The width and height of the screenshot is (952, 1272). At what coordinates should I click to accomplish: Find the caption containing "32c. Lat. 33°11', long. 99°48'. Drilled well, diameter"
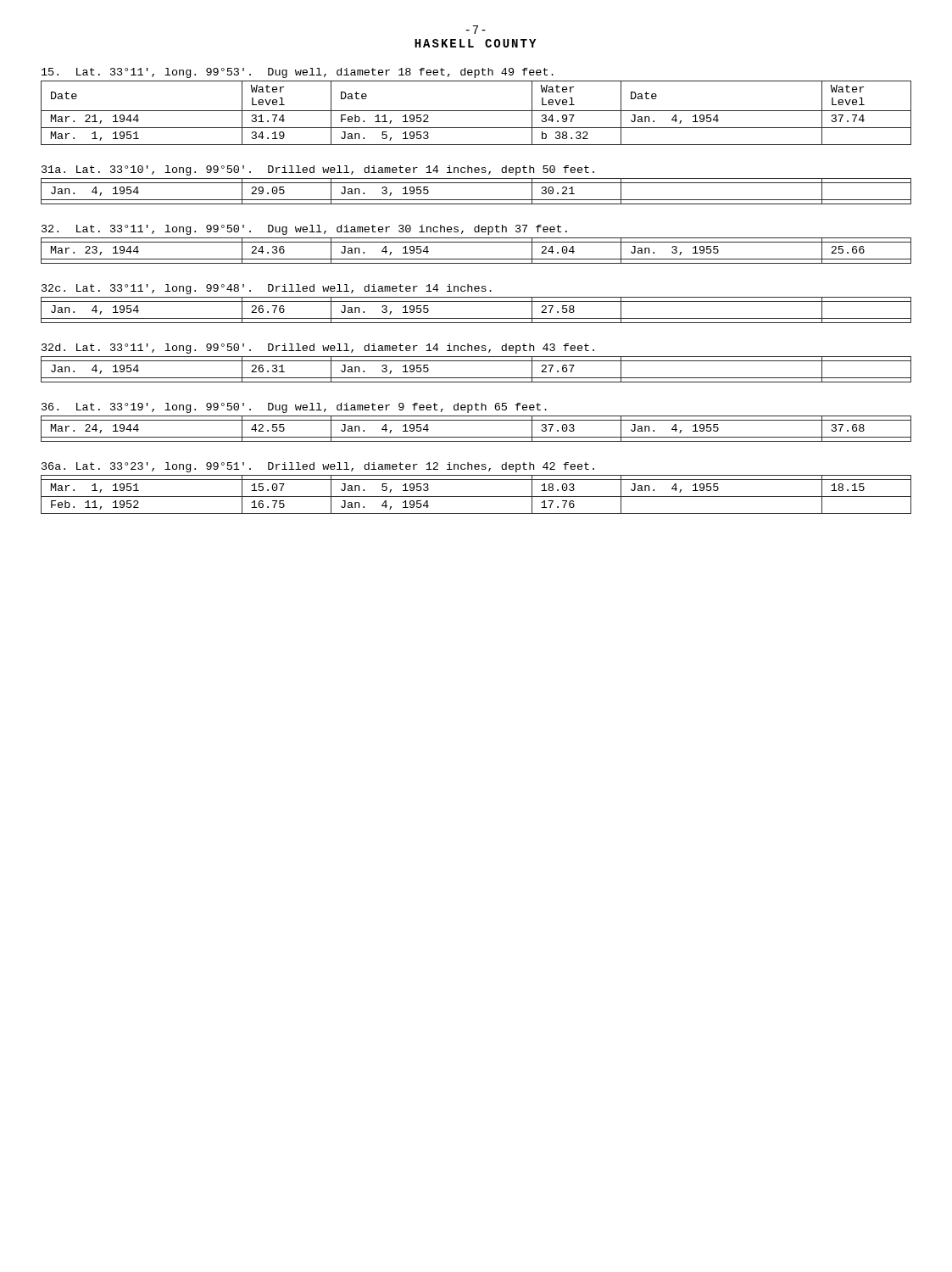[267, 289]
